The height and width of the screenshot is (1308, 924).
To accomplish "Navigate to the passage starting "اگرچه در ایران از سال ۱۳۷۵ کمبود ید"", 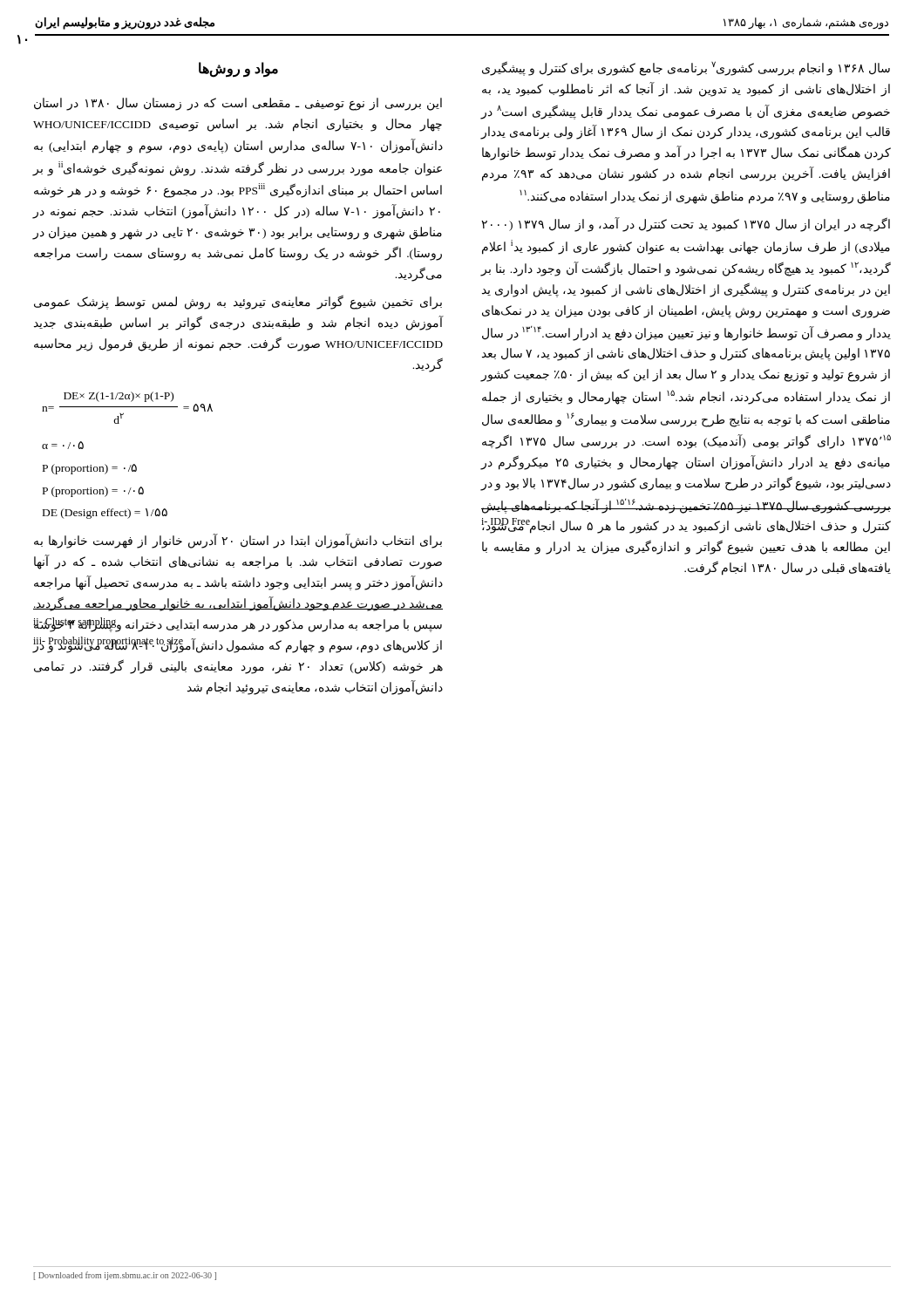I will 686,396.
